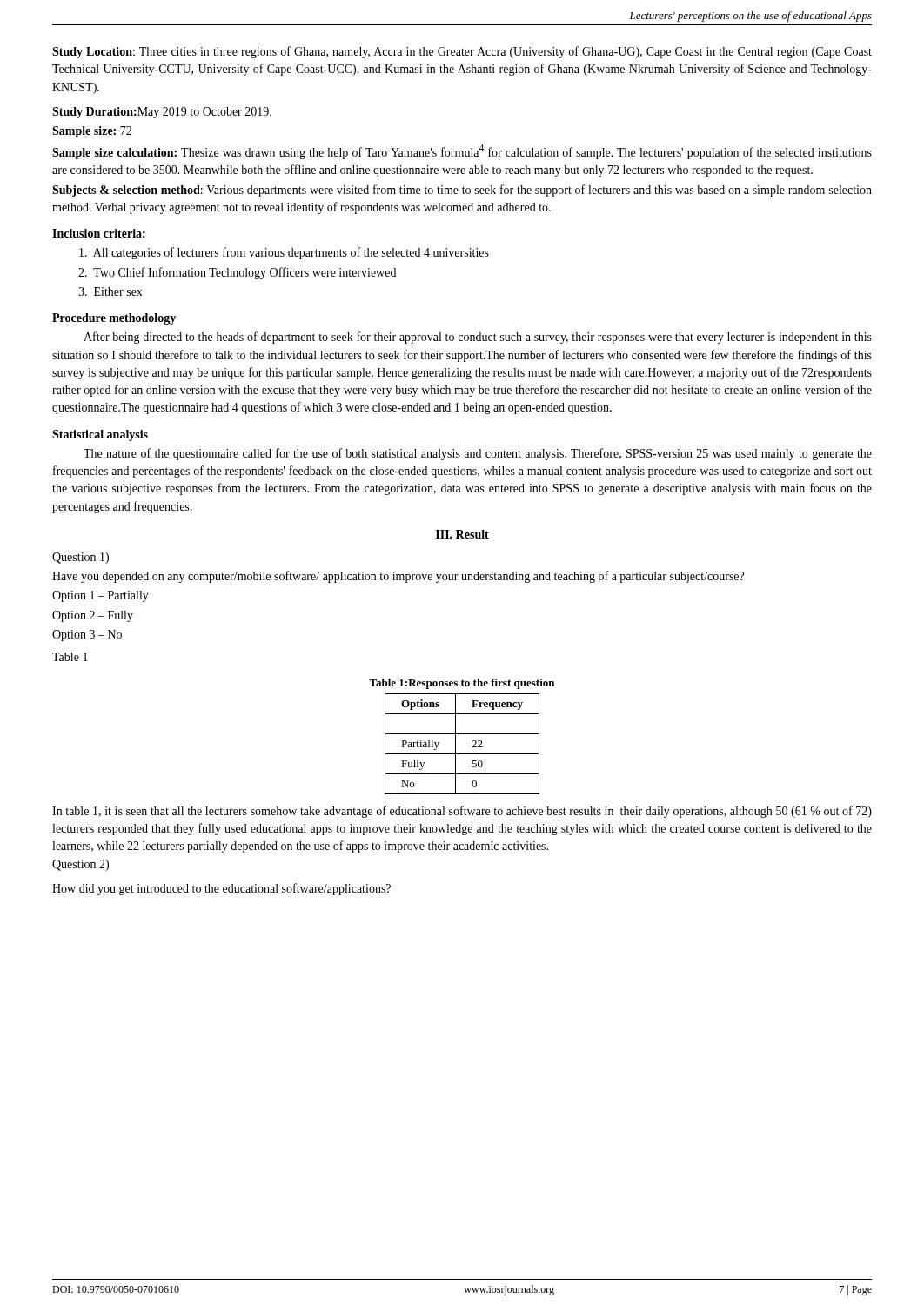Locate the text "Option 2 – Fully"
924x1305 pixels.
coord(93,615)
